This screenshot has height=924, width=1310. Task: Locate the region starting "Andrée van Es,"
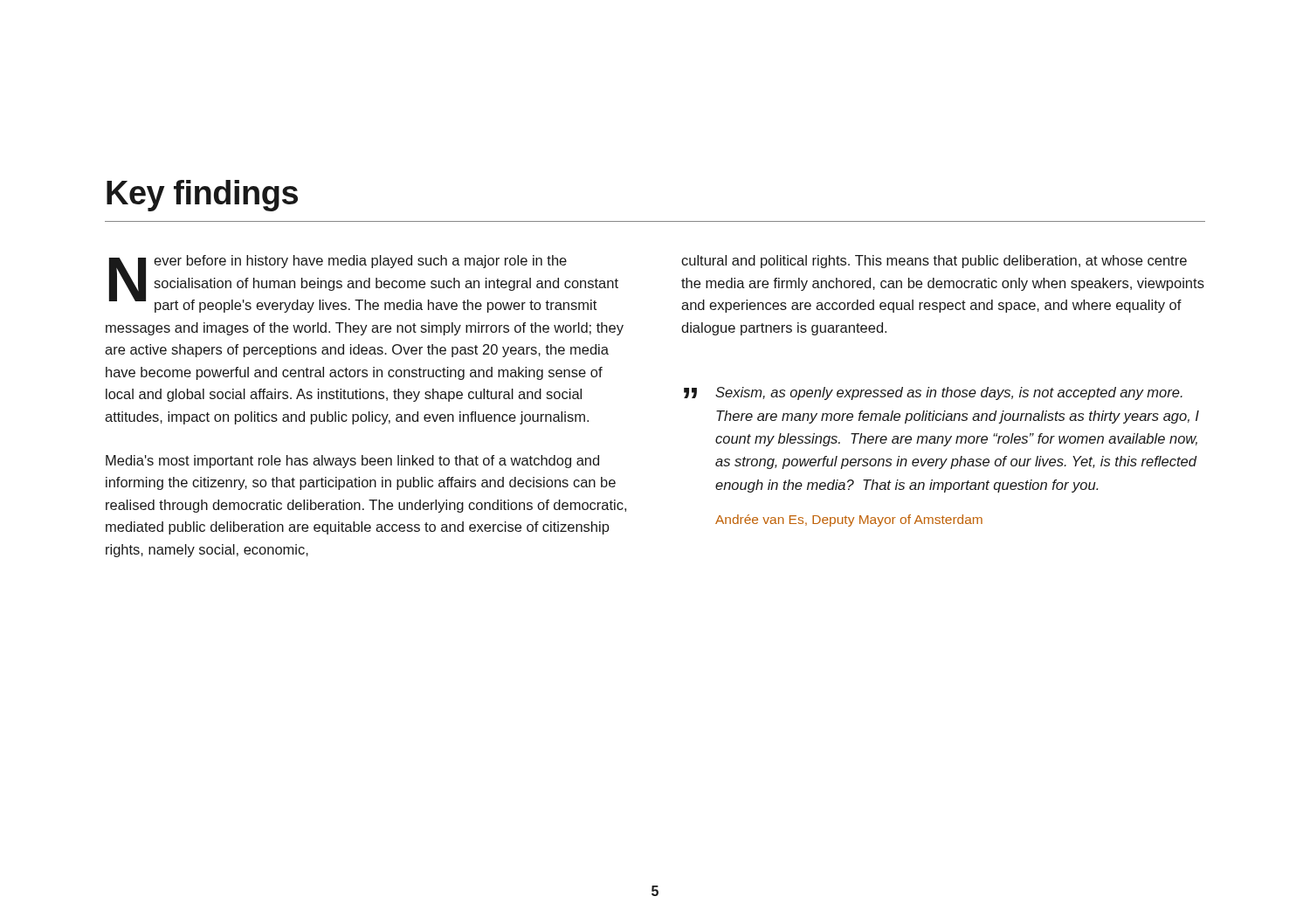[x=849, y=519]
